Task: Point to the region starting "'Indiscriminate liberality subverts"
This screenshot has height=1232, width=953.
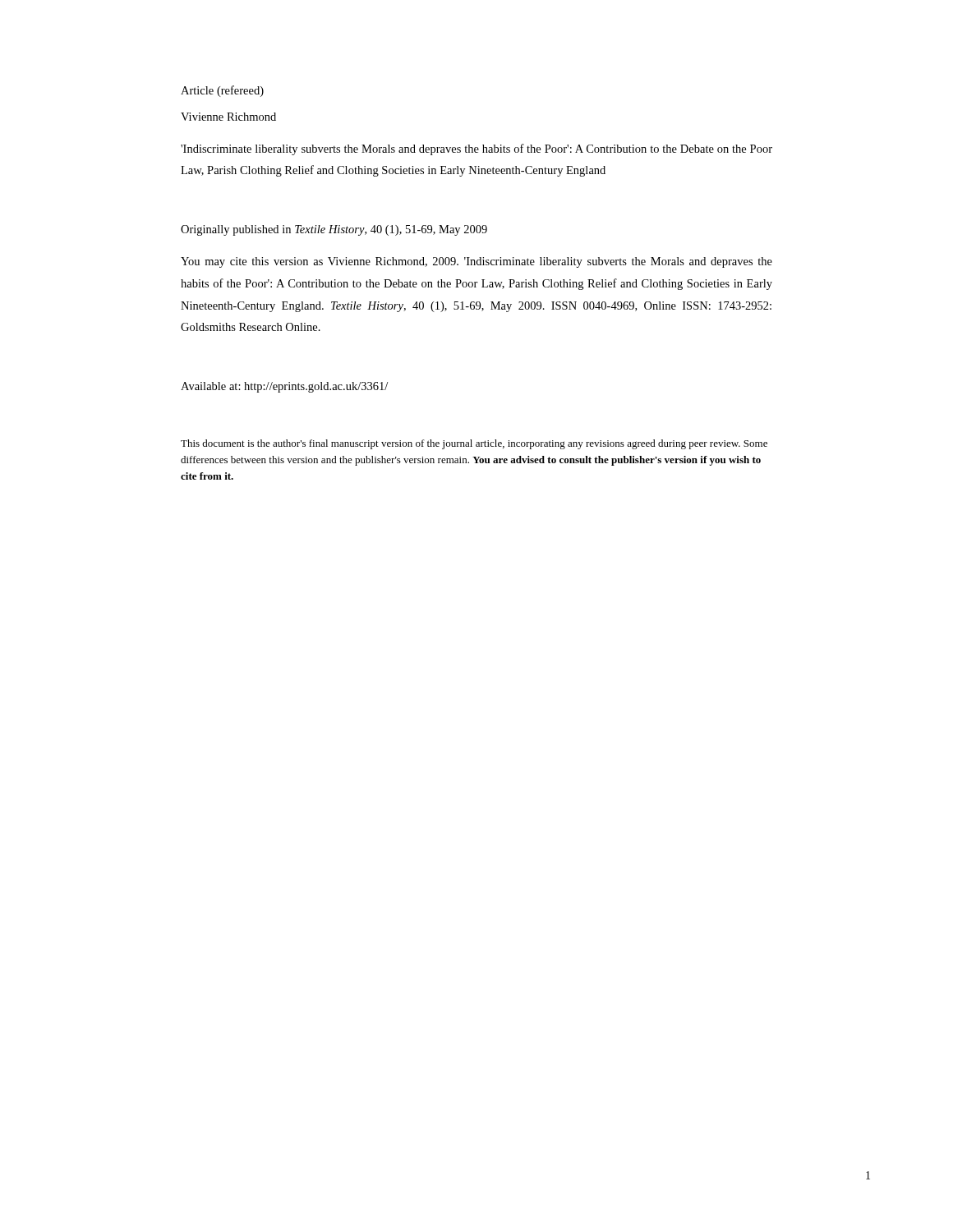Action: [x=476, y=159]
